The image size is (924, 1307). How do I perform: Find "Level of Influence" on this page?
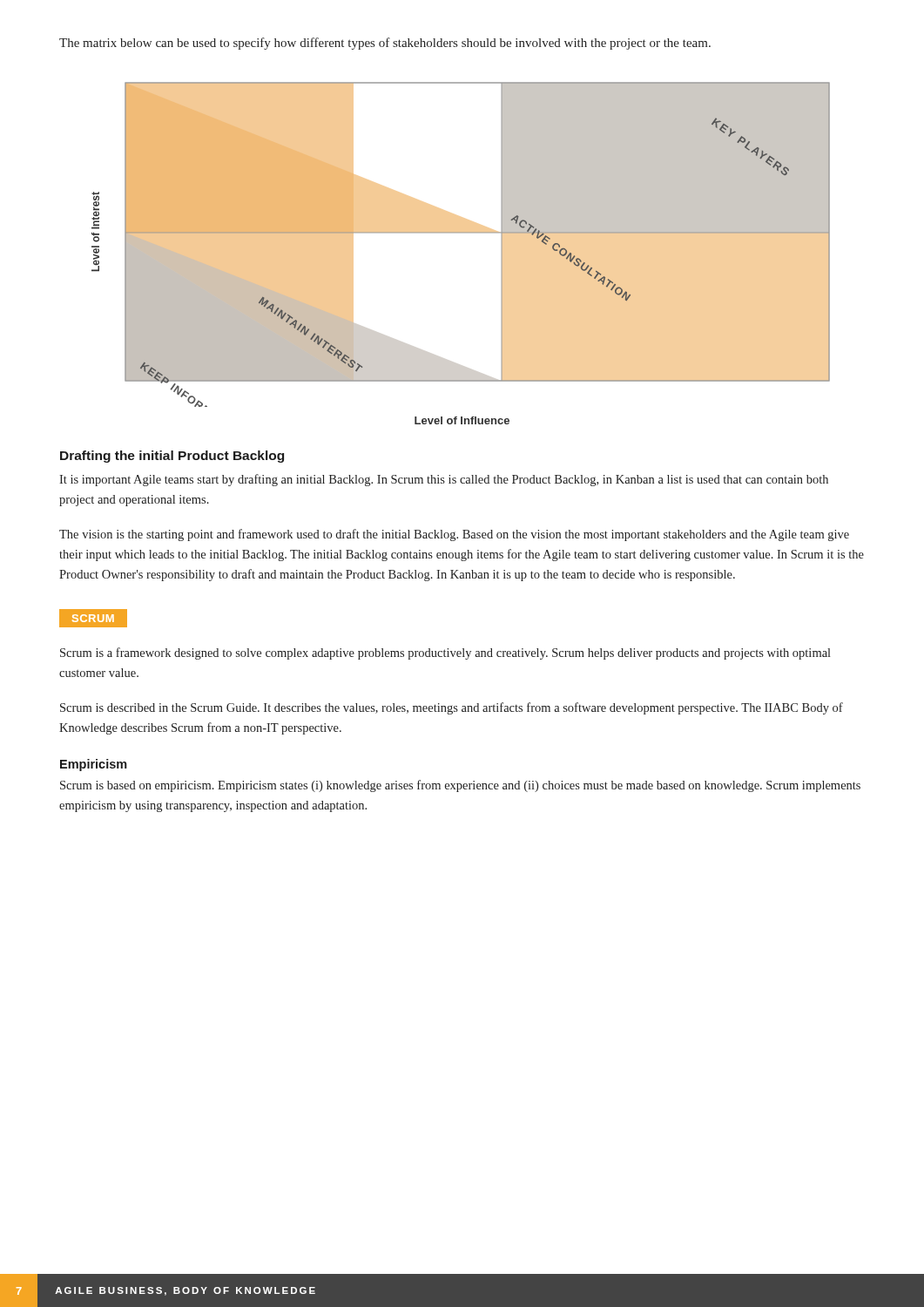pyautogui.click(x=462, y=421)
